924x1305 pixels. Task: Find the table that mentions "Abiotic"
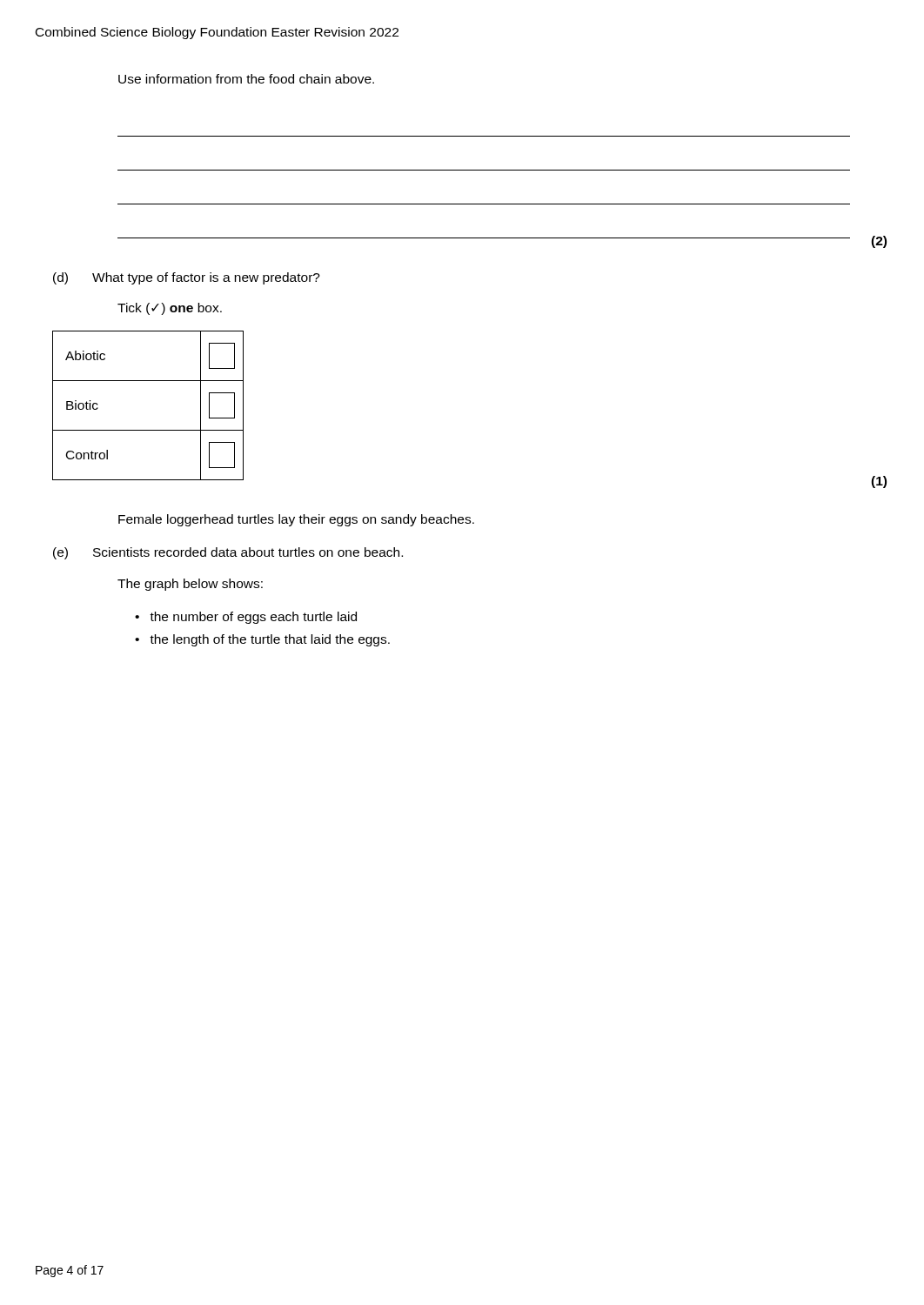point(148,405)
